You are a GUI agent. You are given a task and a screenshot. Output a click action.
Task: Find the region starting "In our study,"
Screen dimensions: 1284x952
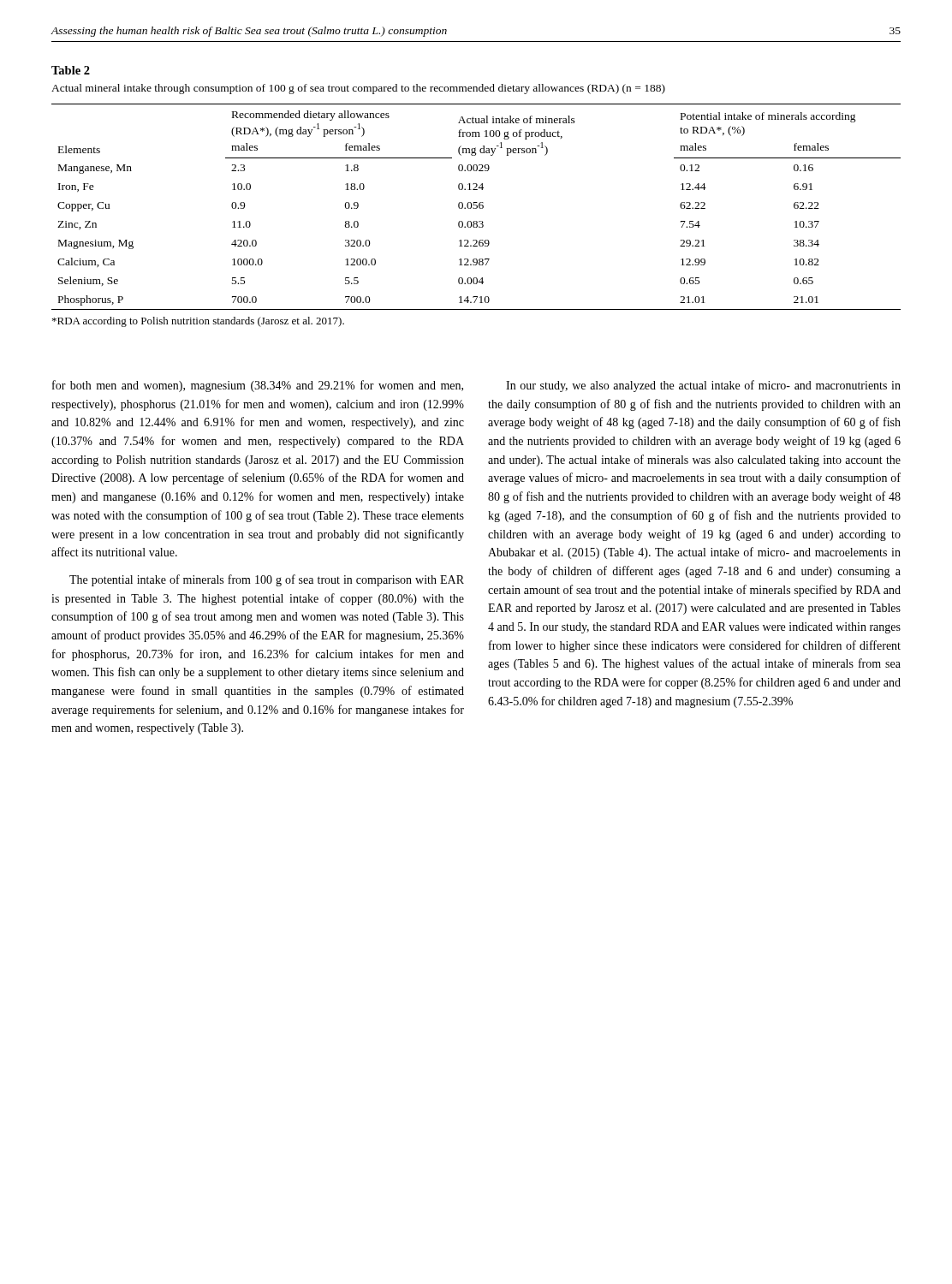[694, 544]
